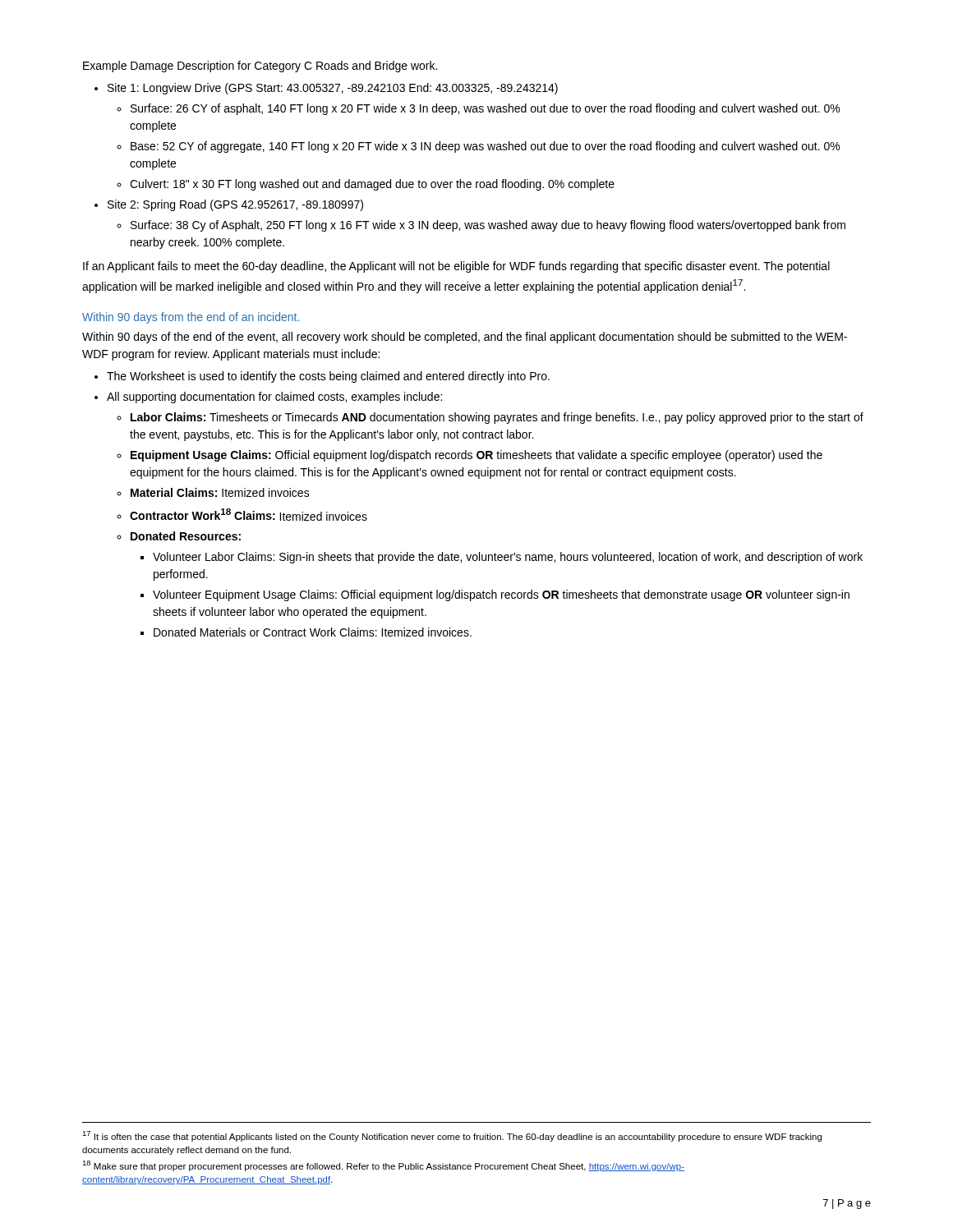
Task: Point to the text starting "Surface: 38 Cy of Asphalt,"
Action: point(488,234)
